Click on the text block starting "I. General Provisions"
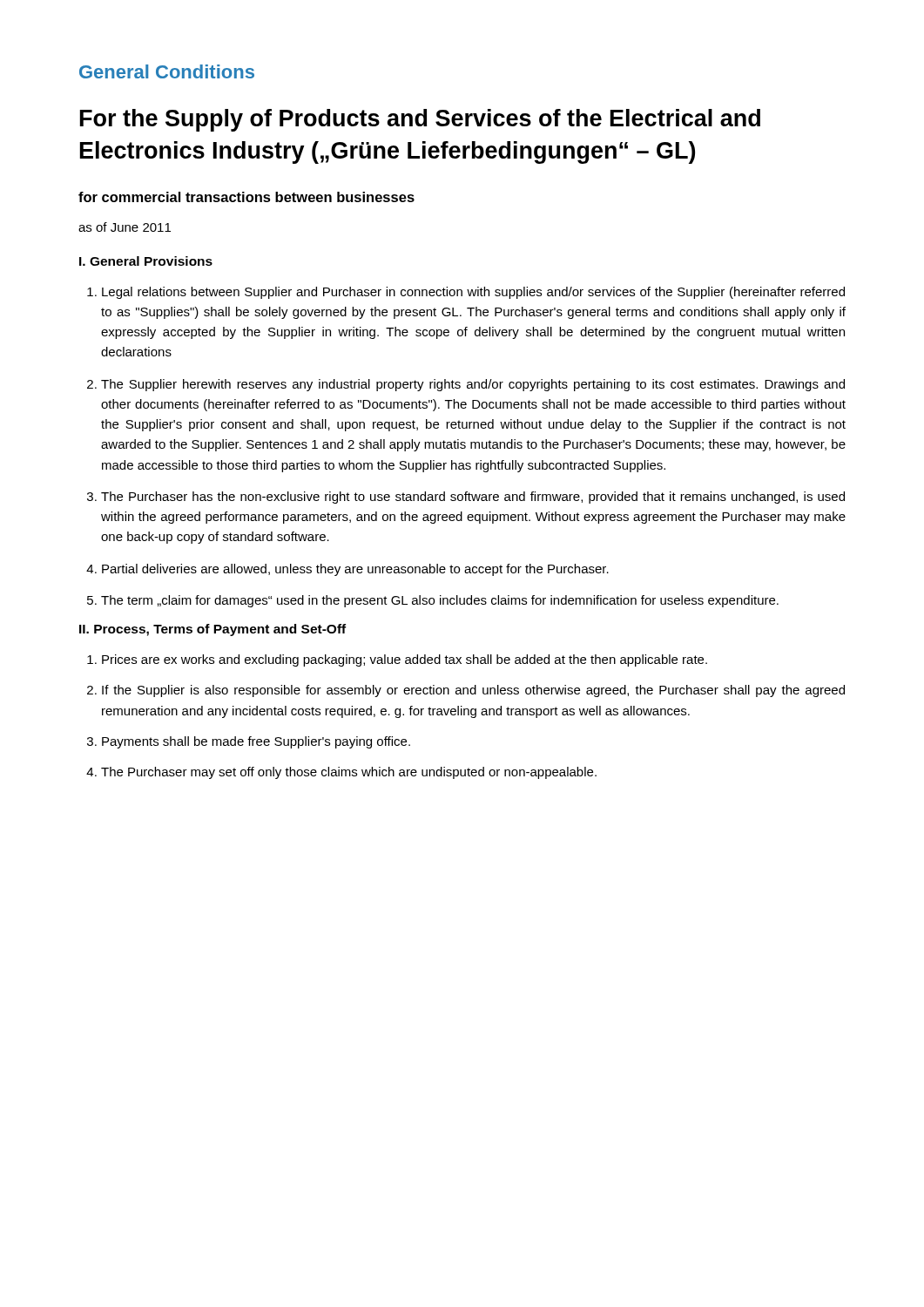The width and height of the screenshot is (924, 1307). point(146,261)
